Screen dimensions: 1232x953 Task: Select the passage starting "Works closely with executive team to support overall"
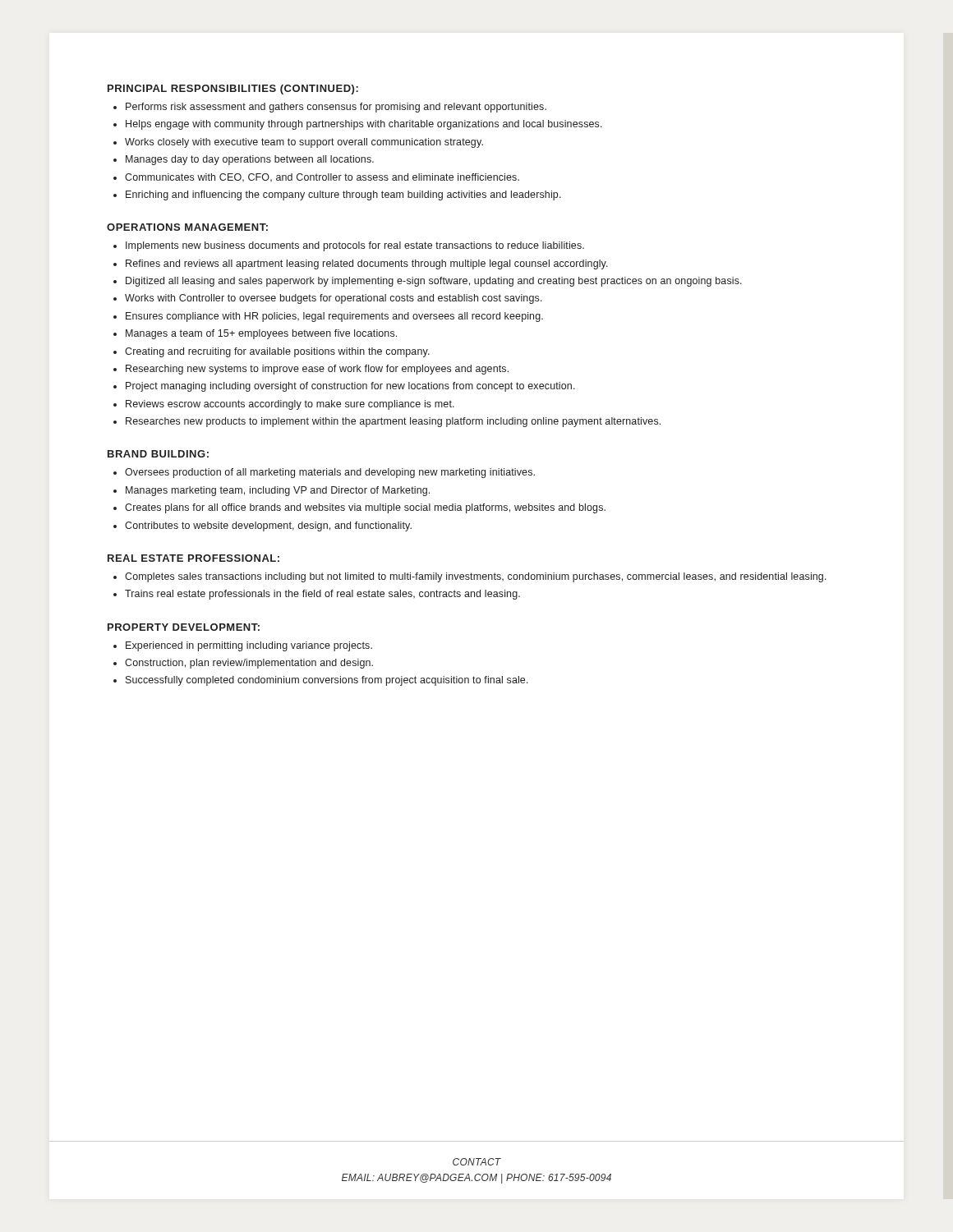[x=304, y=142]
